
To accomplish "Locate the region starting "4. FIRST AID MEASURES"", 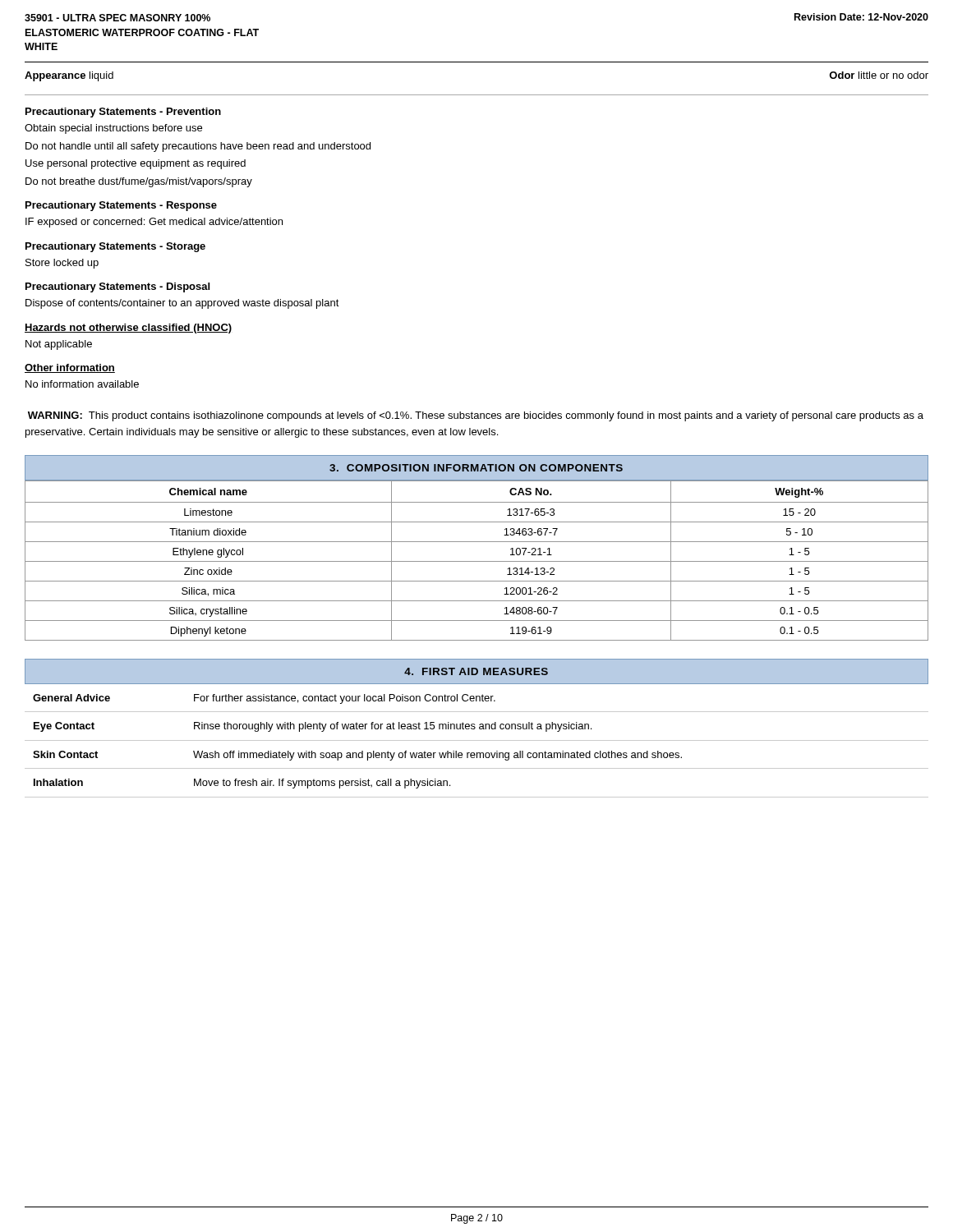I will 476,671.
